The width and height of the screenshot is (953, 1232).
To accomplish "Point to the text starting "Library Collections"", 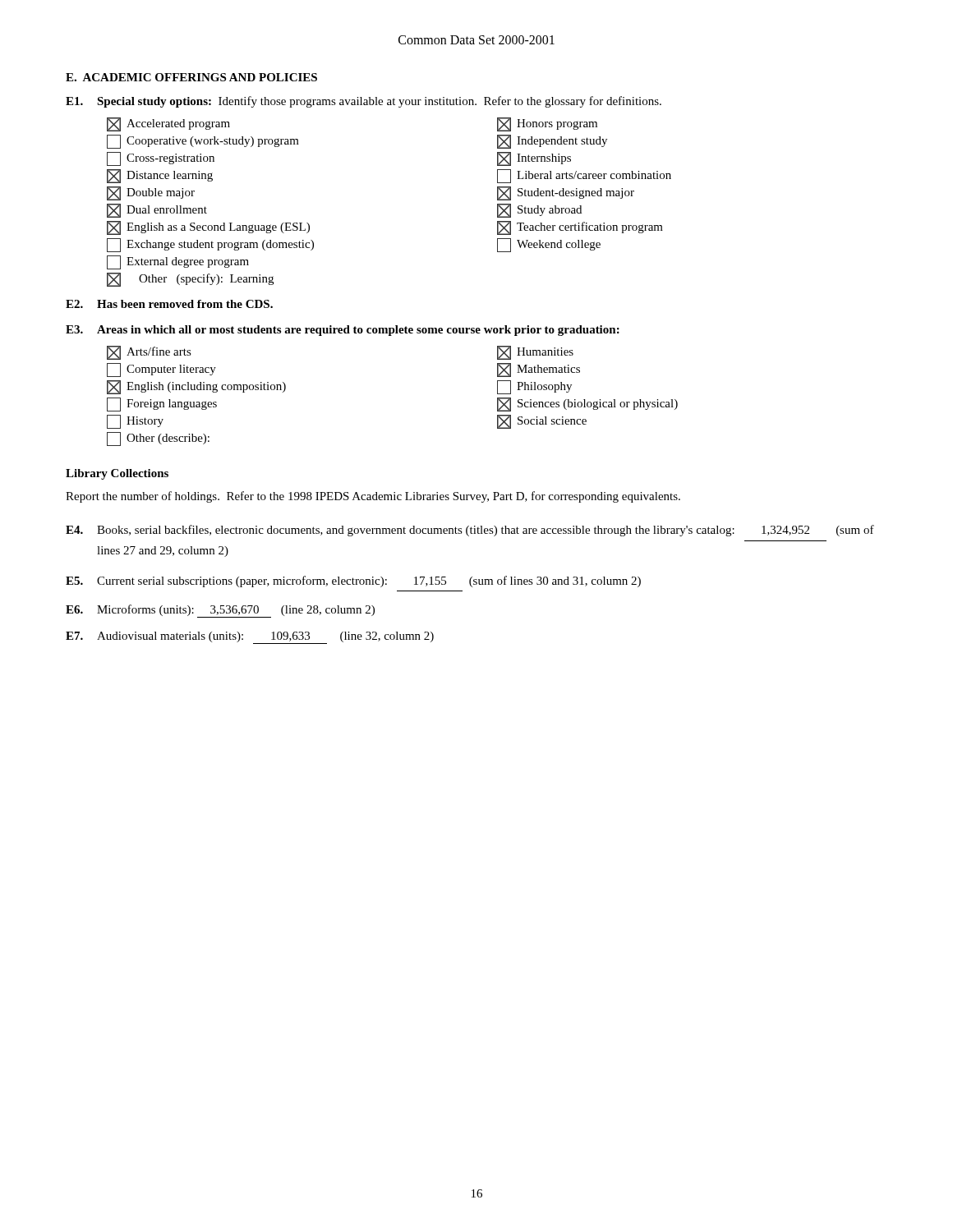I will coord(117,473).
